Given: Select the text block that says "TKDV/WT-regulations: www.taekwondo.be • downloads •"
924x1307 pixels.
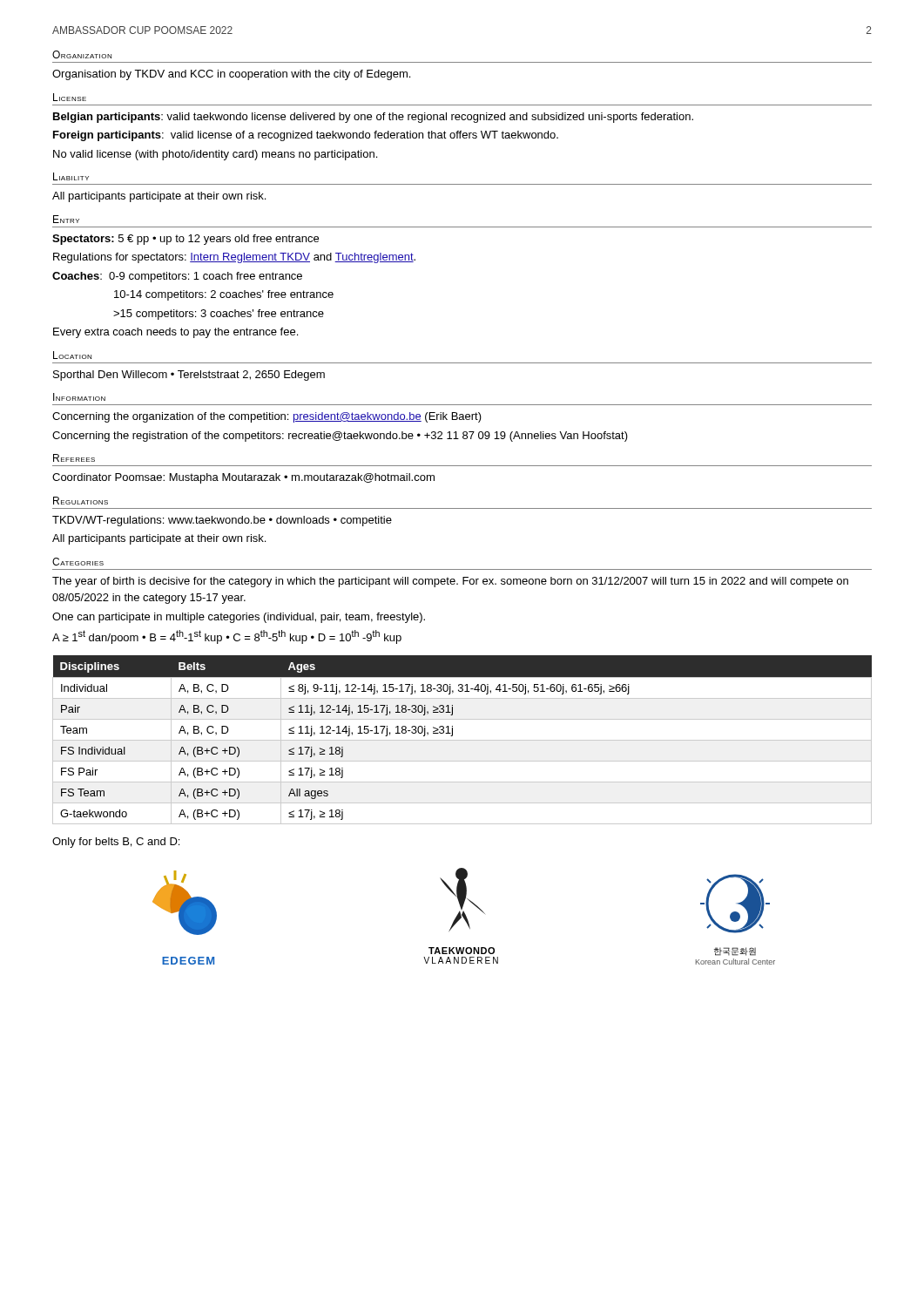Looking at the screenshot, I should pyautogui.click(x=222, y=521).
